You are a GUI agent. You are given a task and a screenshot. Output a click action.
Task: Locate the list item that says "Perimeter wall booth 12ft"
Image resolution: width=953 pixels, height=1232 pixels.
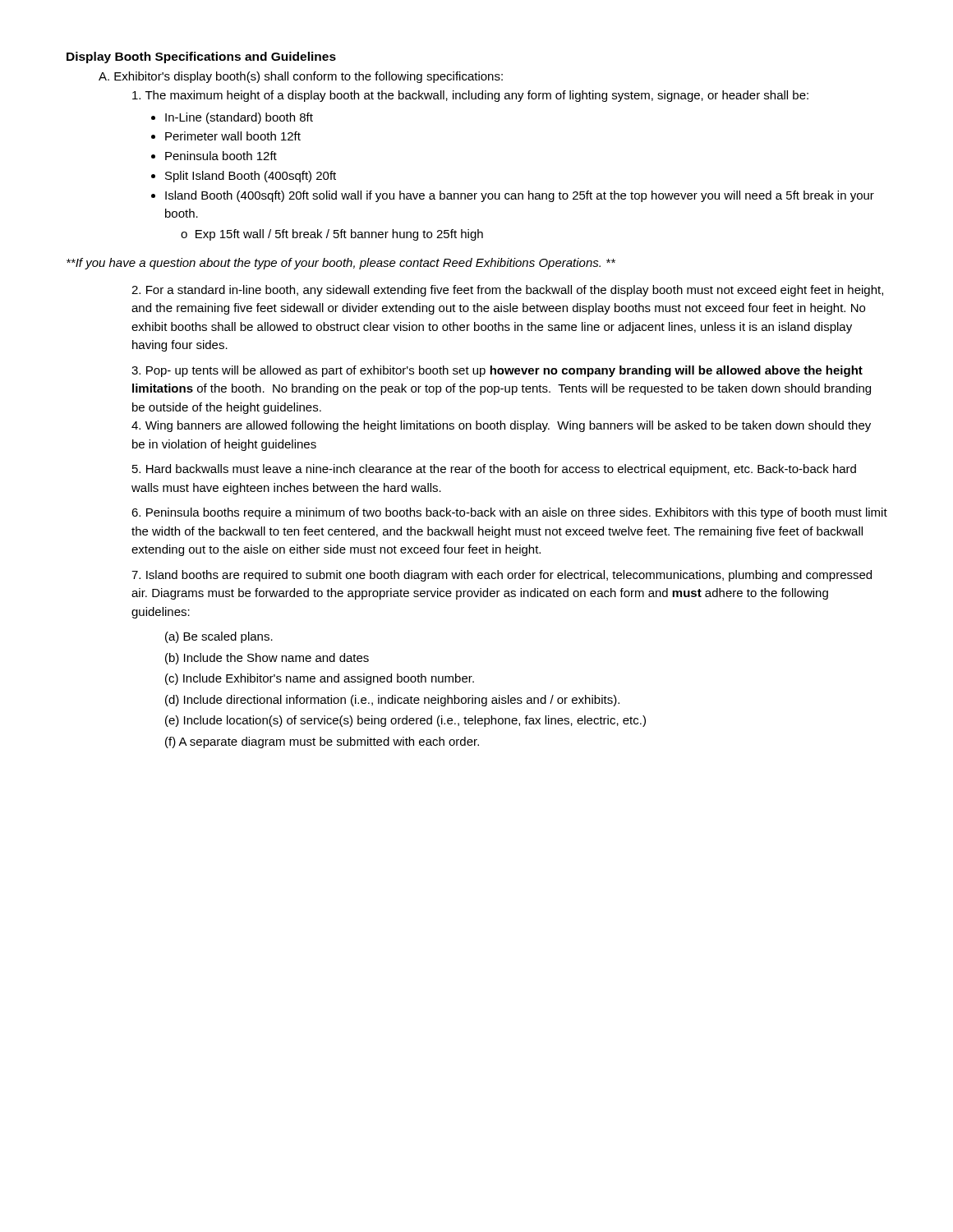pos(232,136)
